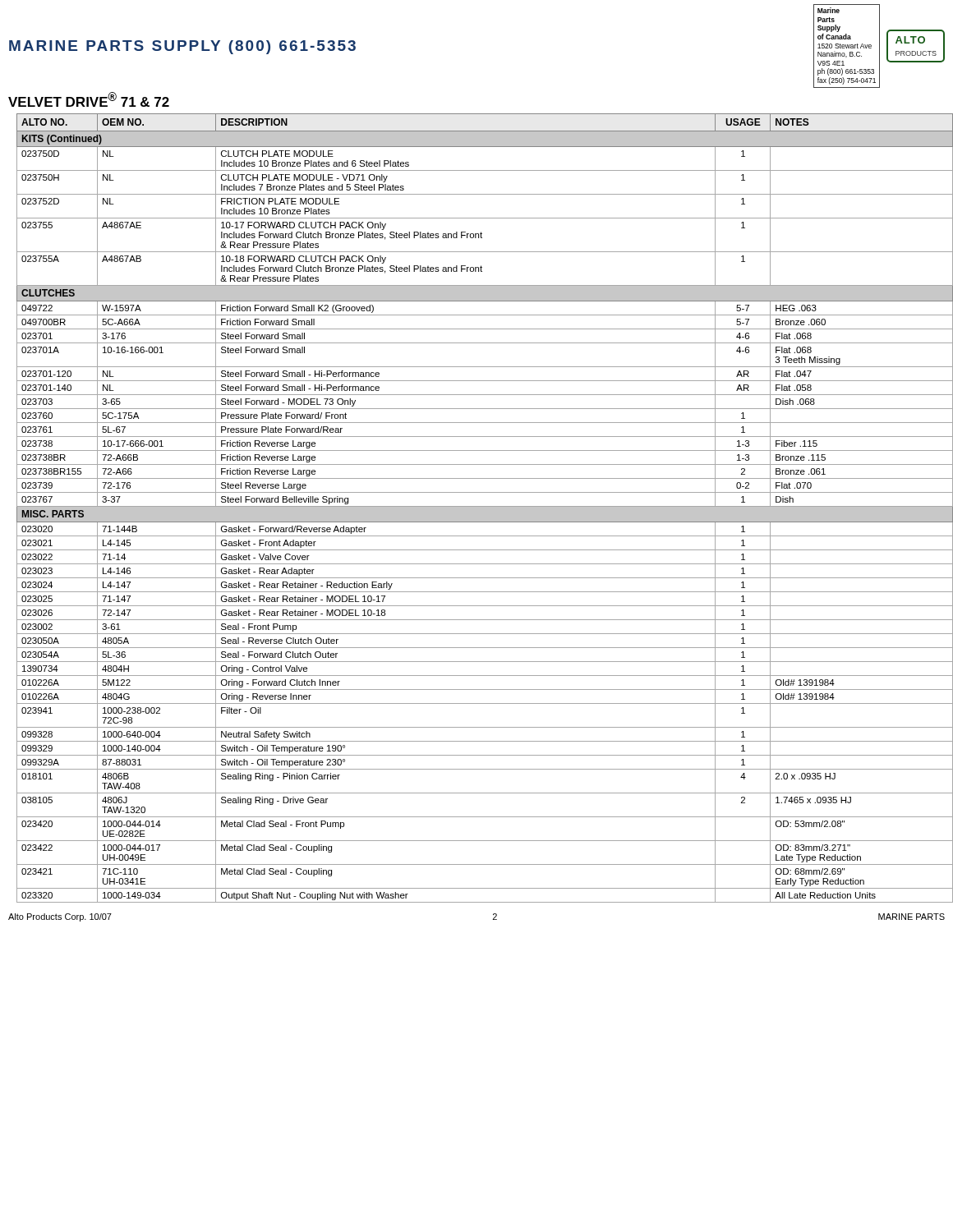Viewport: 953px width, 1232px height.
Task: Select the table that reads "Flat .070"
Action: coord(476,508)
